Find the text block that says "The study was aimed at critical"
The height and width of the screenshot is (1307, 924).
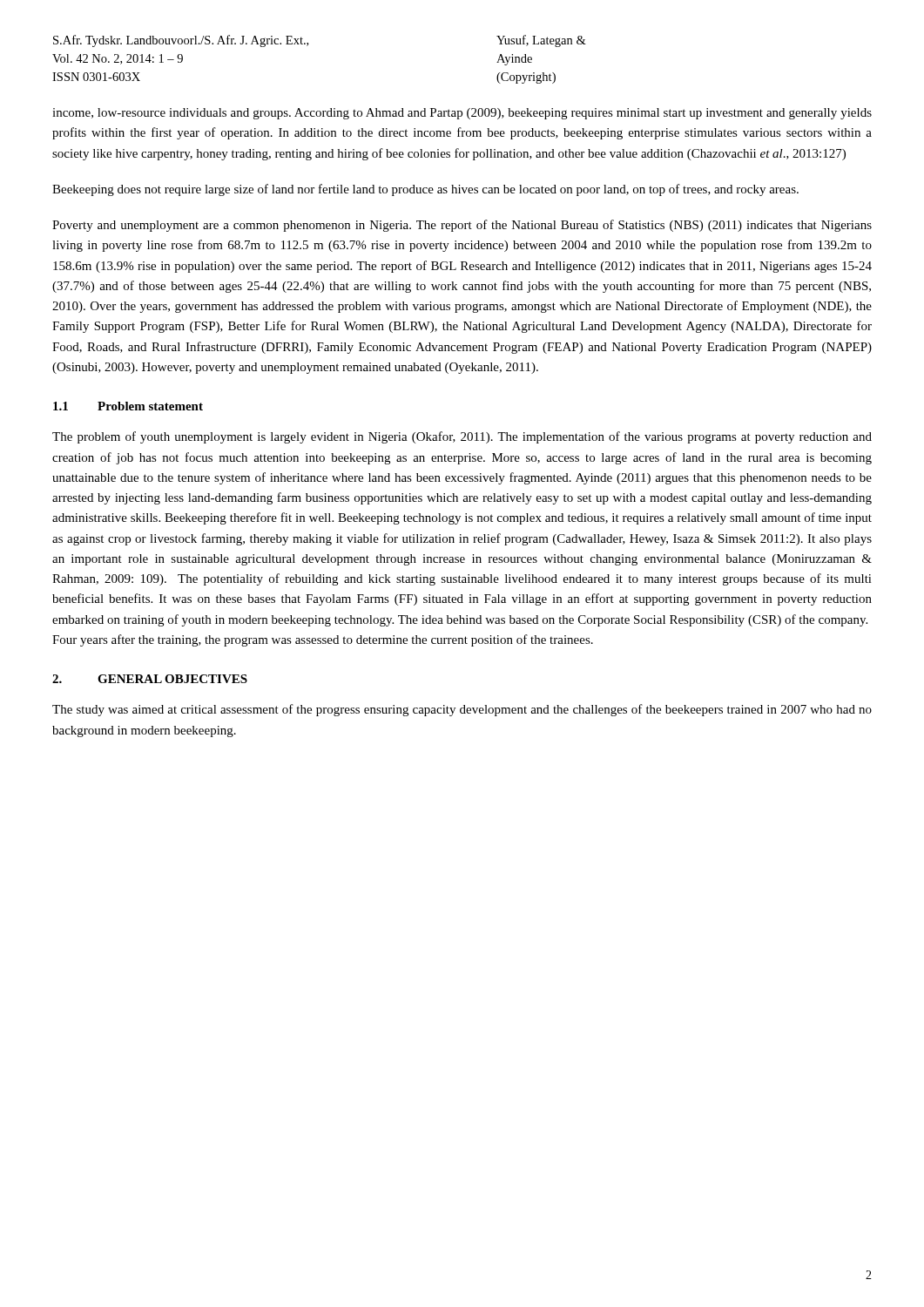click(462, 720)
